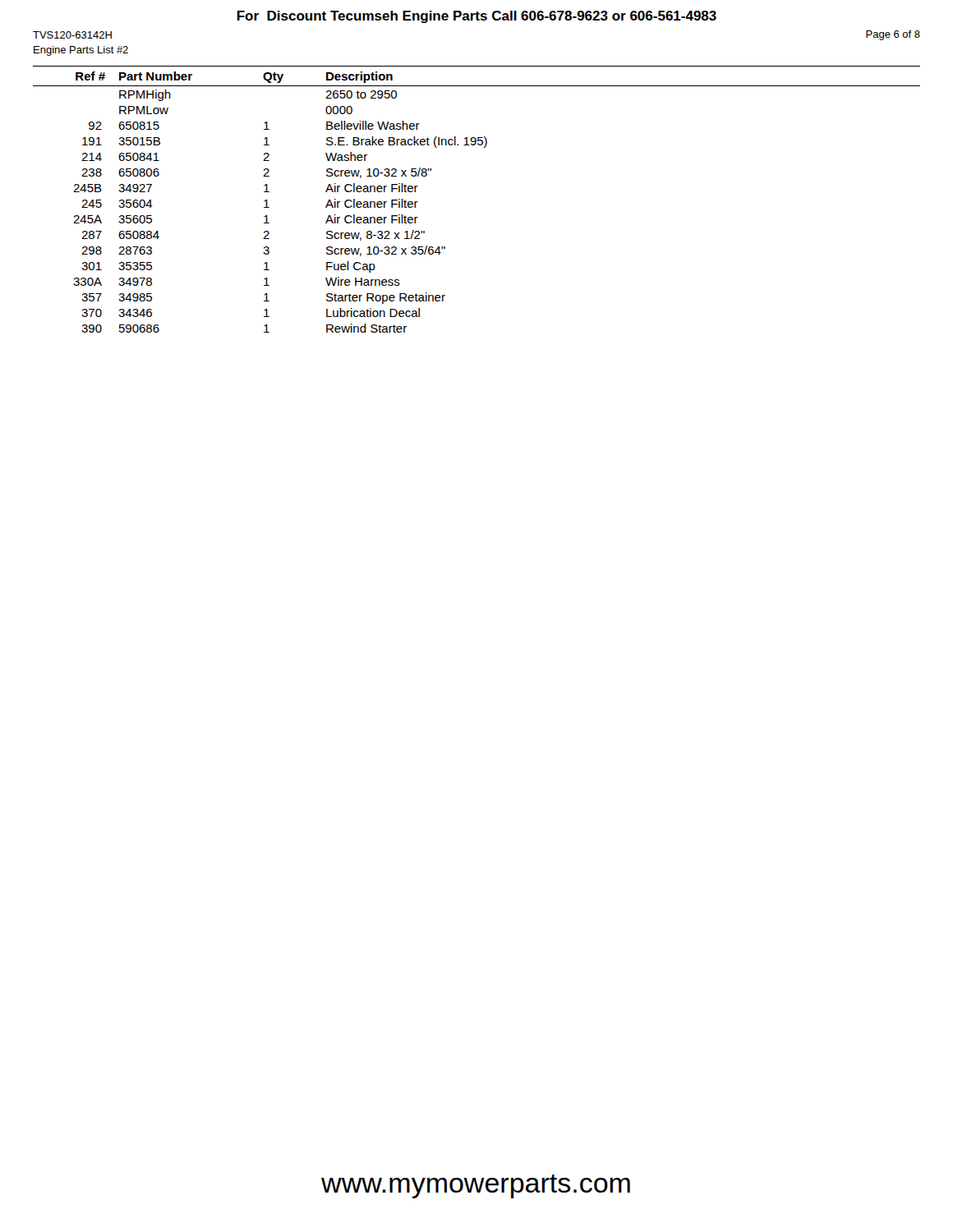Screen dimensions: 1232x953
Task: Find the table that mentions "2650 to 2950"
Action: (476, 201)
